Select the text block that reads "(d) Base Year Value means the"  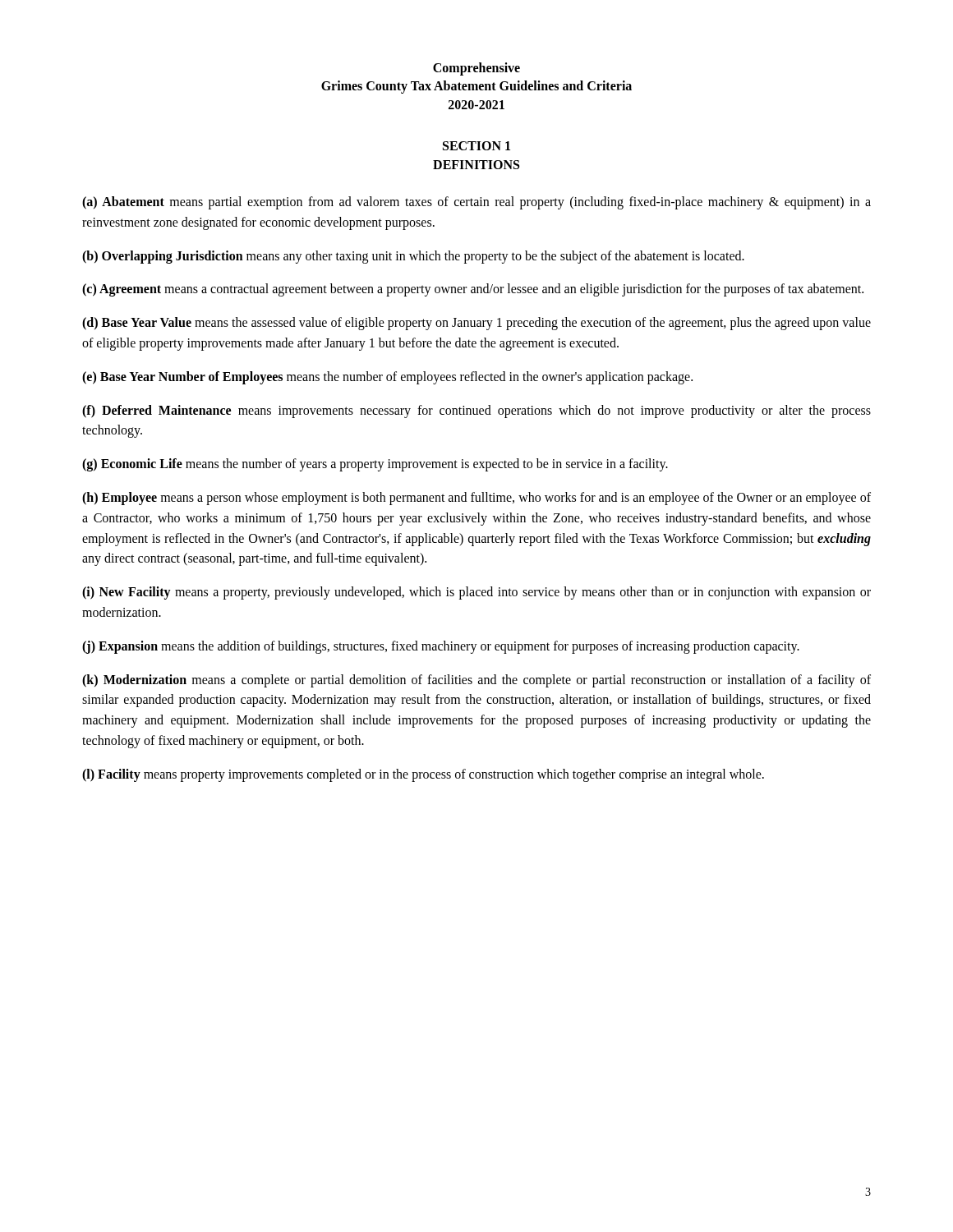pos(476,333)
